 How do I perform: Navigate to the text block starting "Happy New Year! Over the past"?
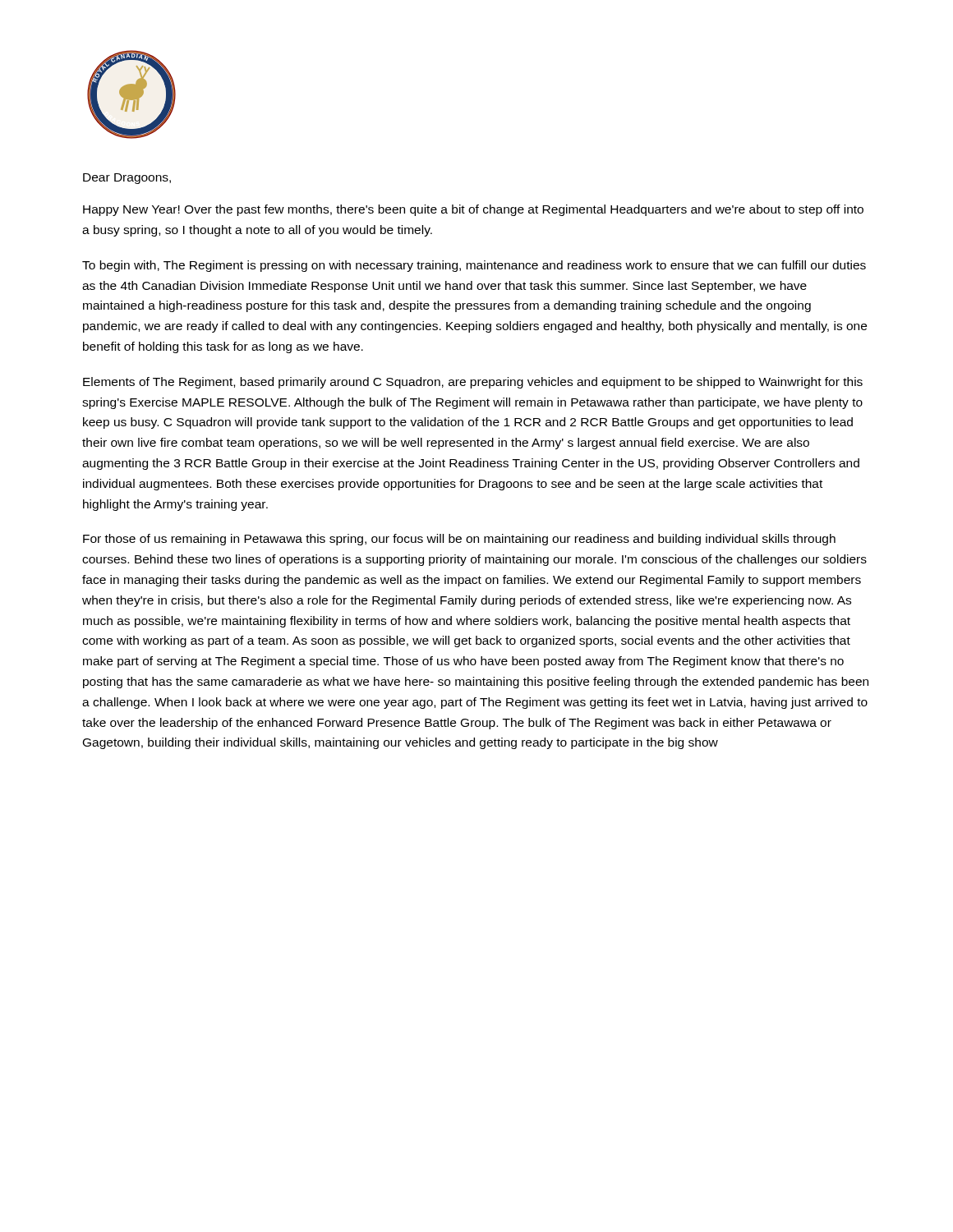[473, 219]
